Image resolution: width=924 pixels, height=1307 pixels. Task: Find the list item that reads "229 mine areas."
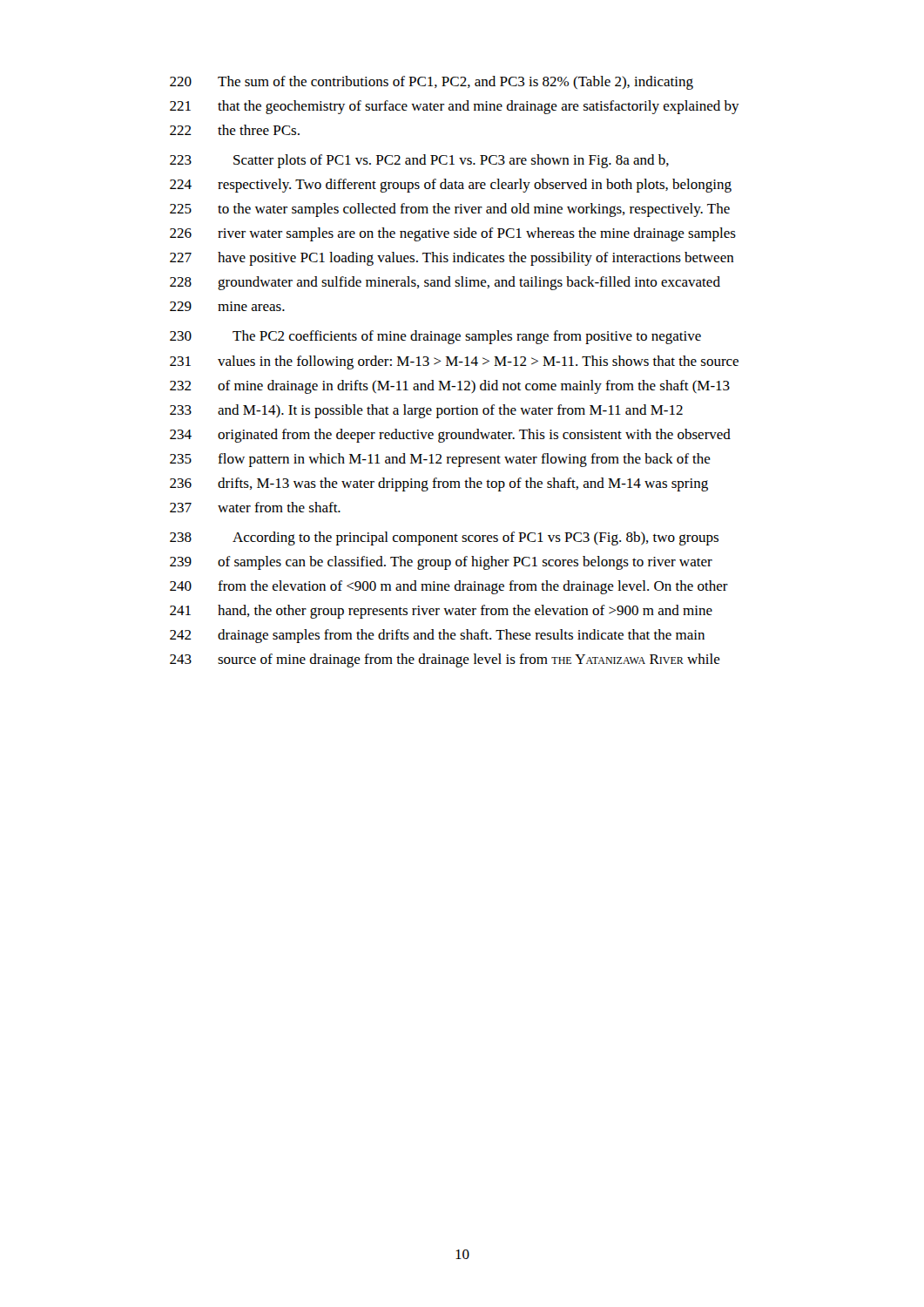pos(227,306)
